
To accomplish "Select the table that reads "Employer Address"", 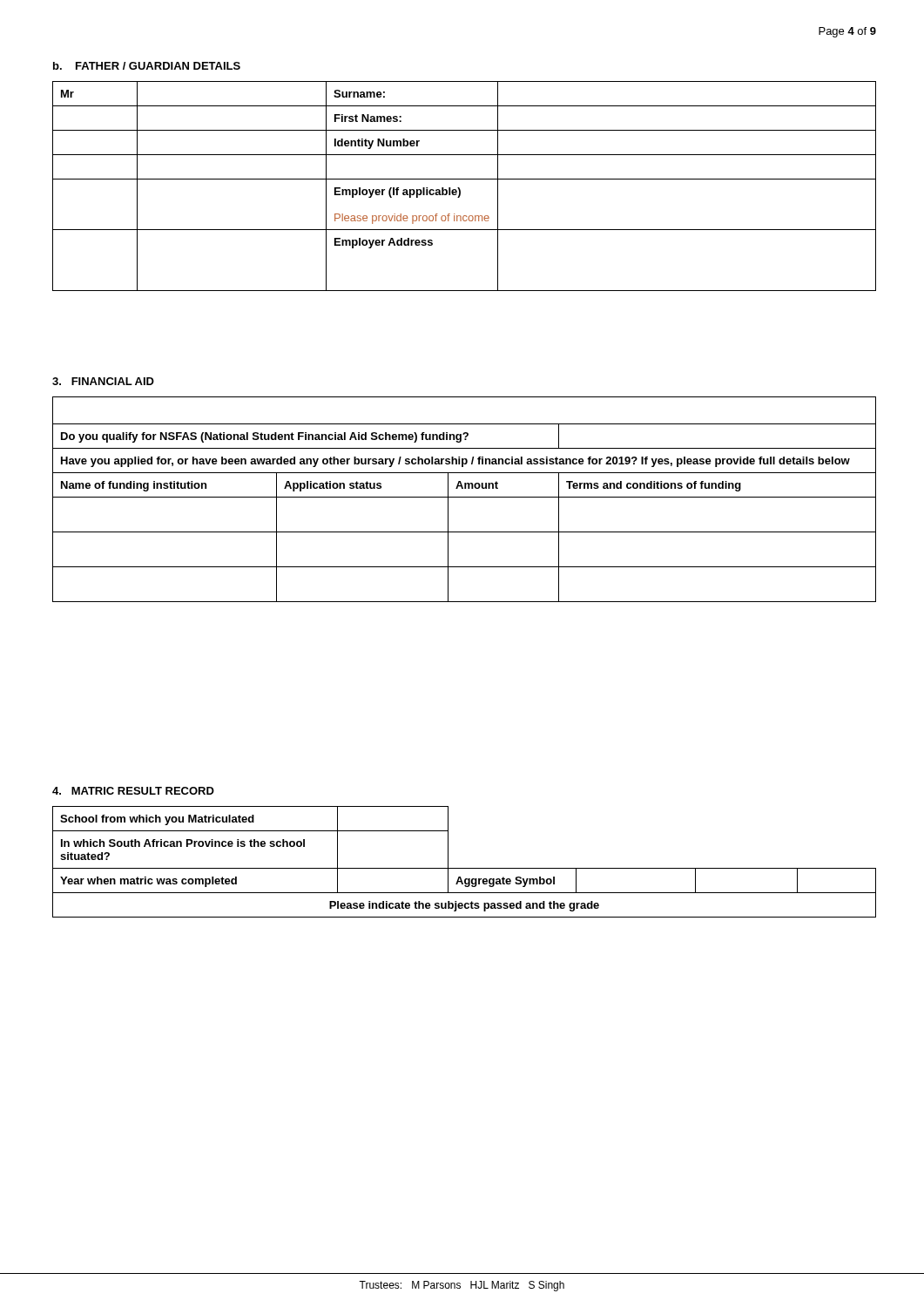I will click(464, 186).
